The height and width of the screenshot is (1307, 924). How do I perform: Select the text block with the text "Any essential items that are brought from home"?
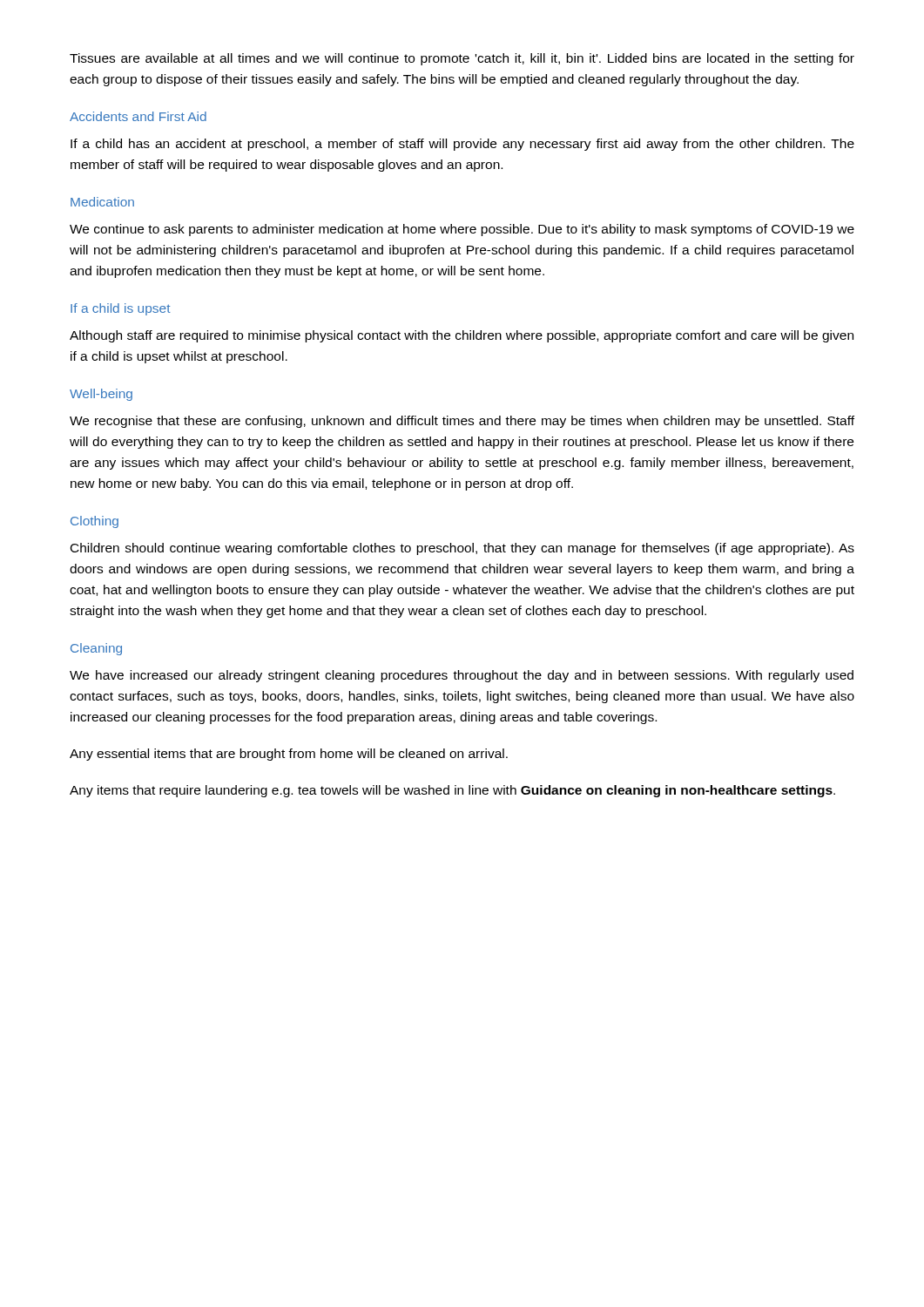coord(289,754)
